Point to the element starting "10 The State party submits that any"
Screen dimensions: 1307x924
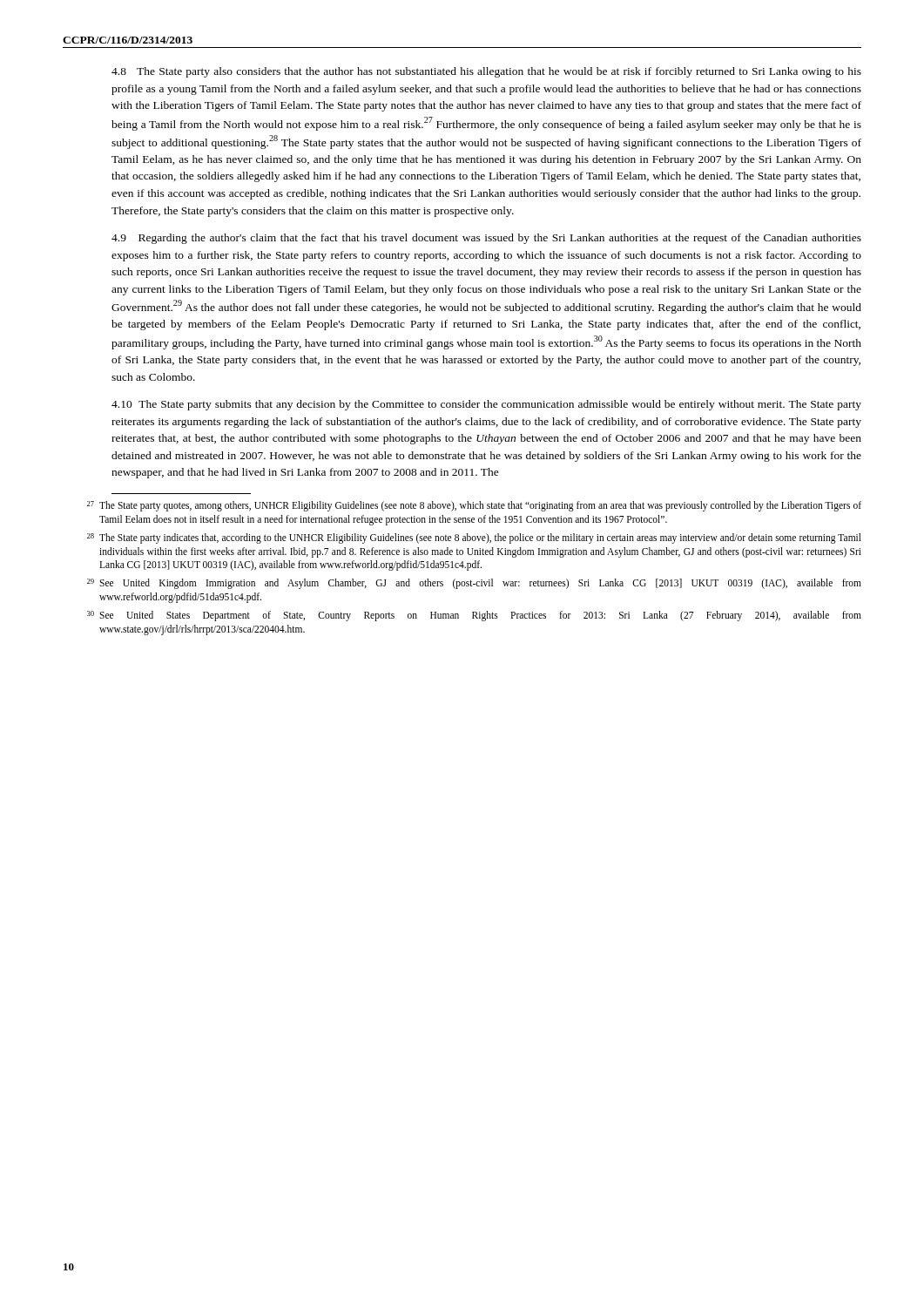486,438
